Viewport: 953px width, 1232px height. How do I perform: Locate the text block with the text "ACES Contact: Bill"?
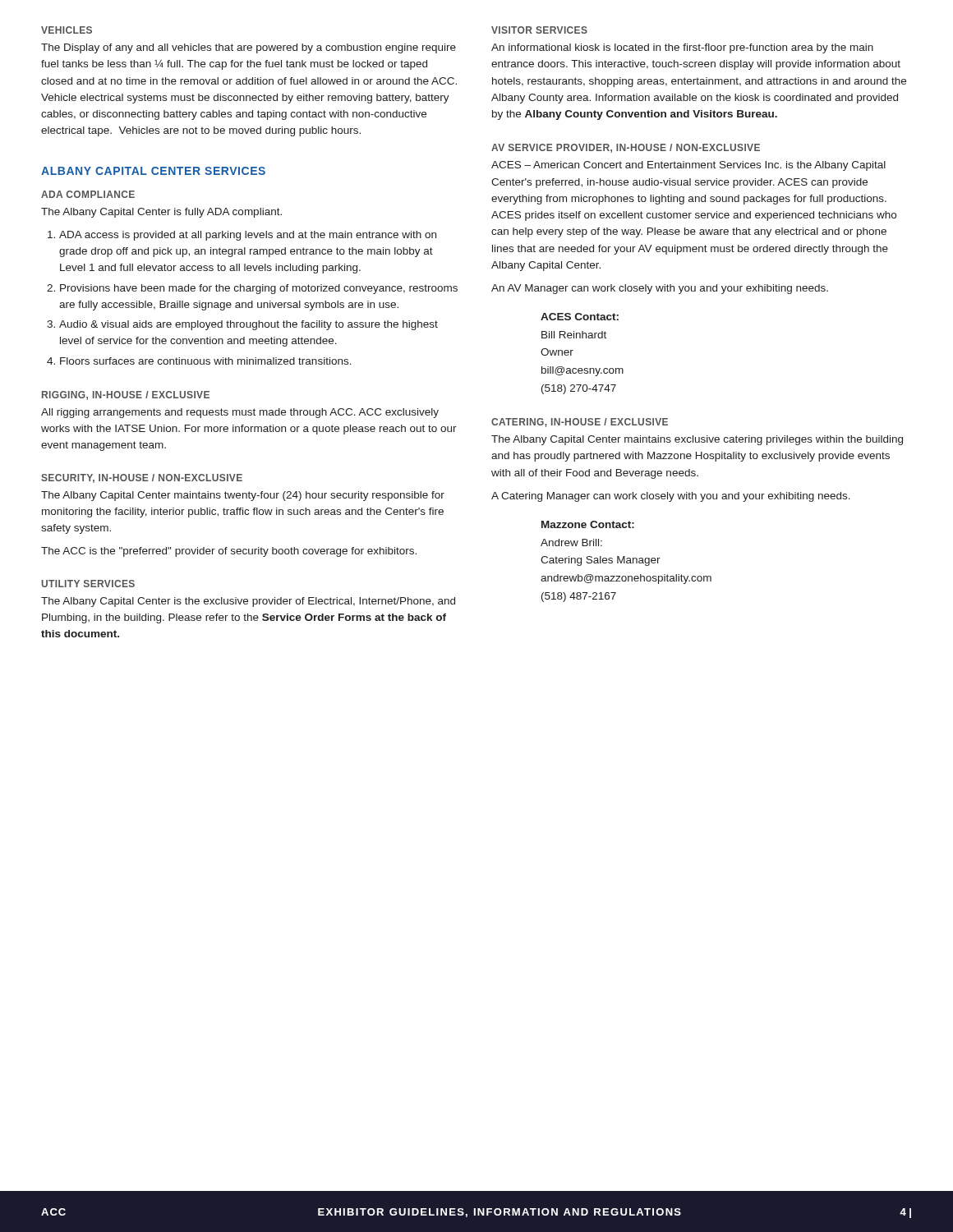582,352
